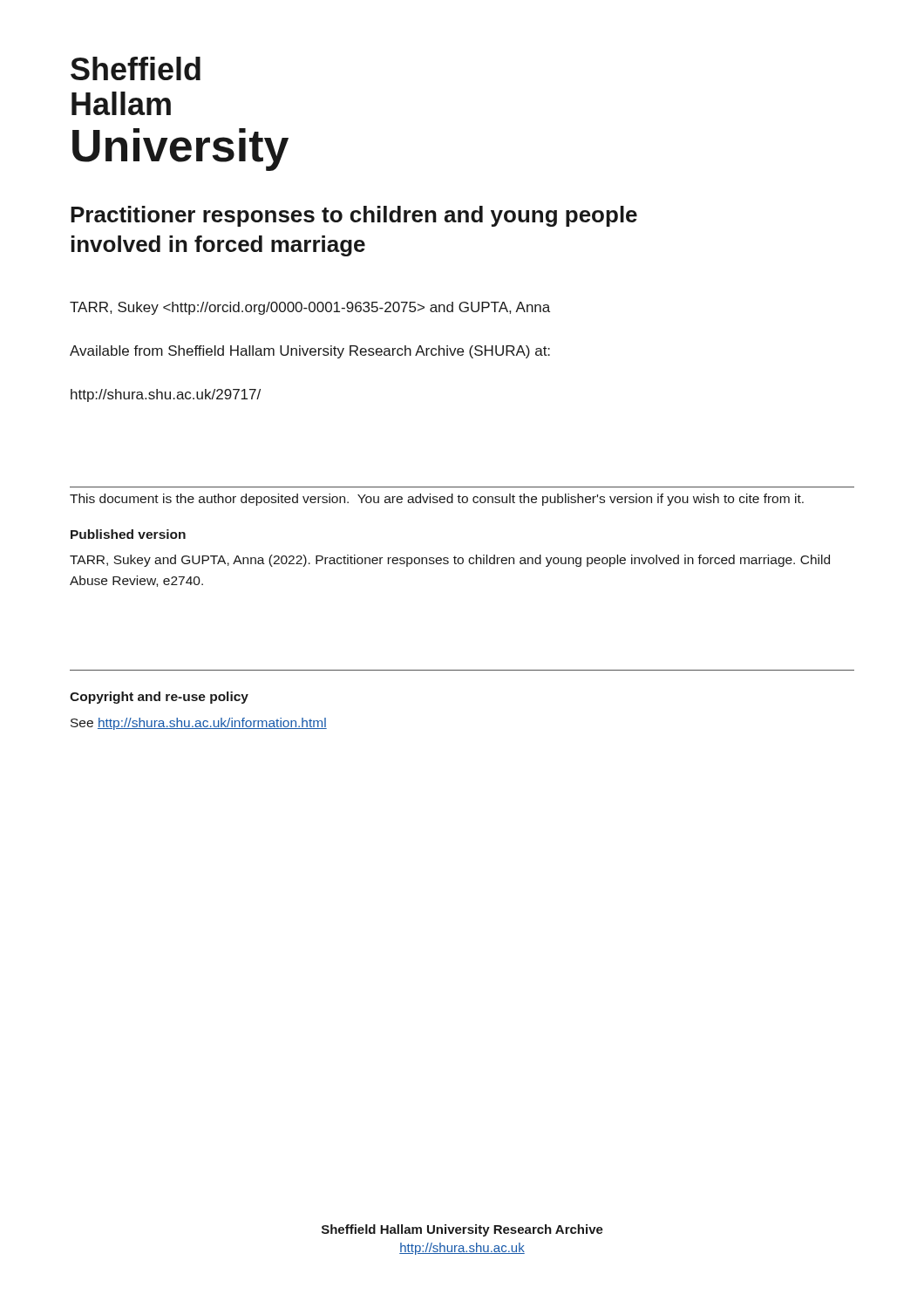The height and width of the screenshot is (1308, 924).
Task: Select the passage starting "Published version"
Action: pyautogui.click(x=128, y=534)
